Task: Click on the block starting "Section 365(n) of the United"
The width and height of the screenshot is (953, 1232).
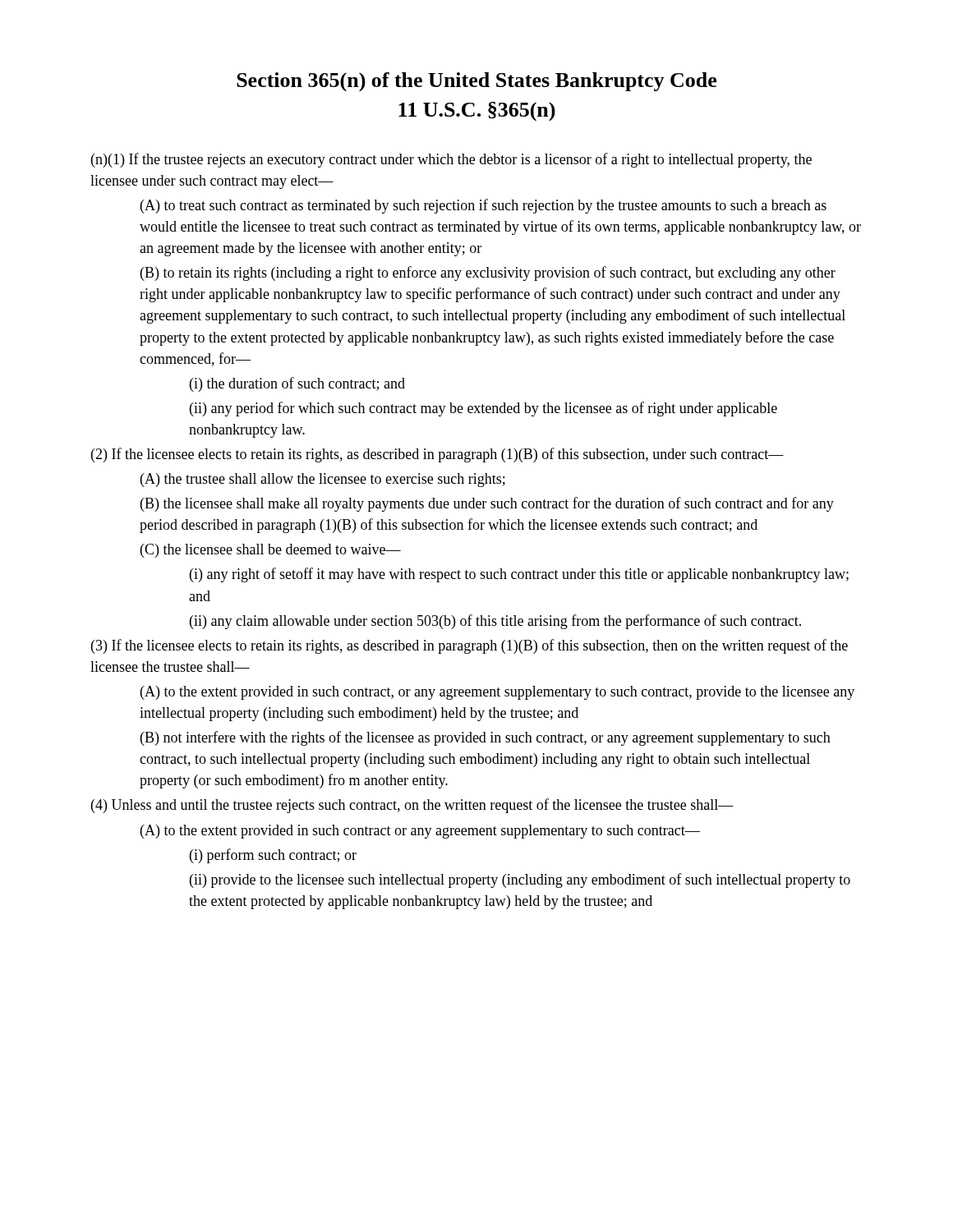Action: (x=476, y=96)
